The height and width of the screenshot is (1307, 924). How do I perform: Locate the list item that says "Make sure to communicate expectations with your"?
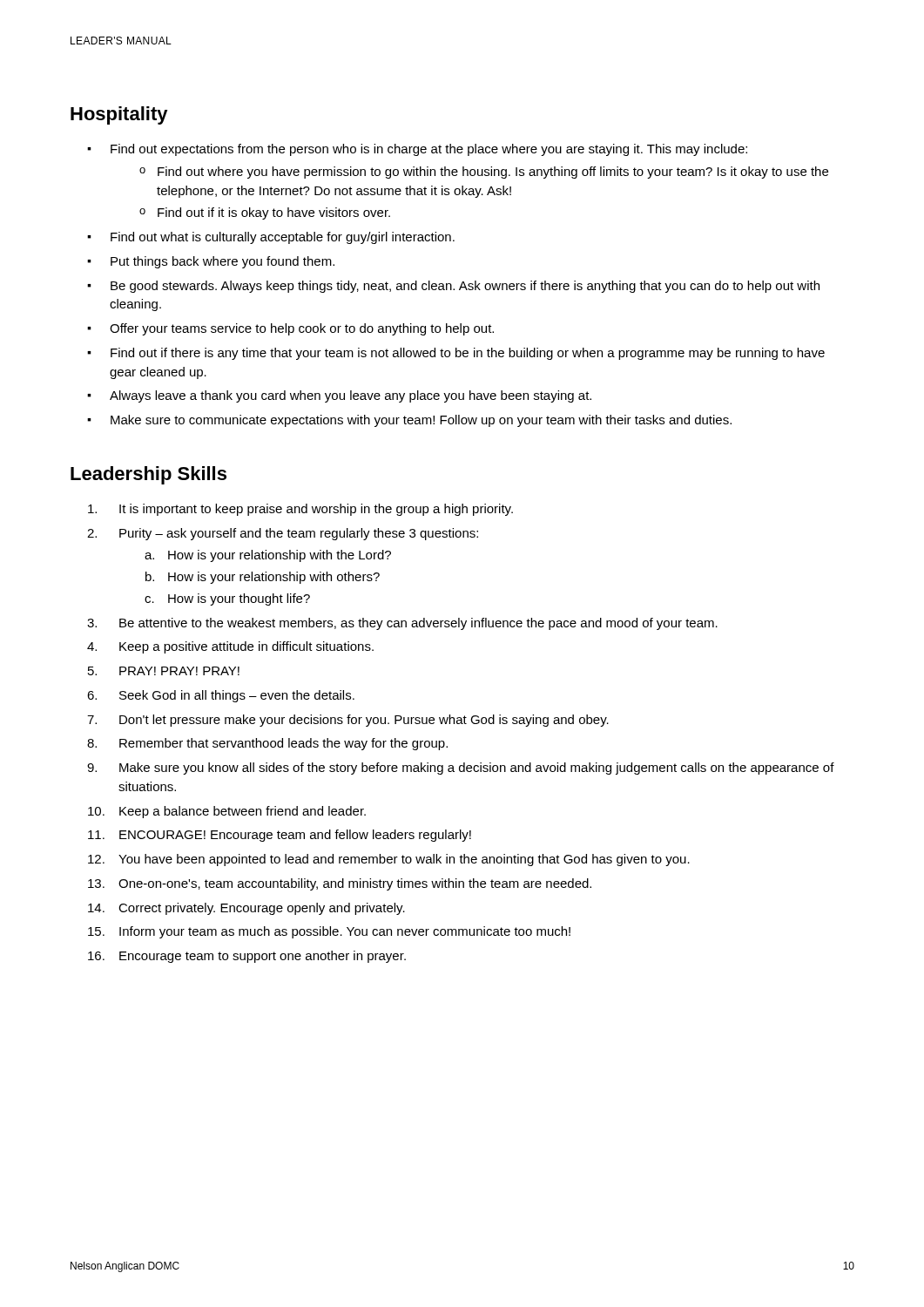(421, 420)
